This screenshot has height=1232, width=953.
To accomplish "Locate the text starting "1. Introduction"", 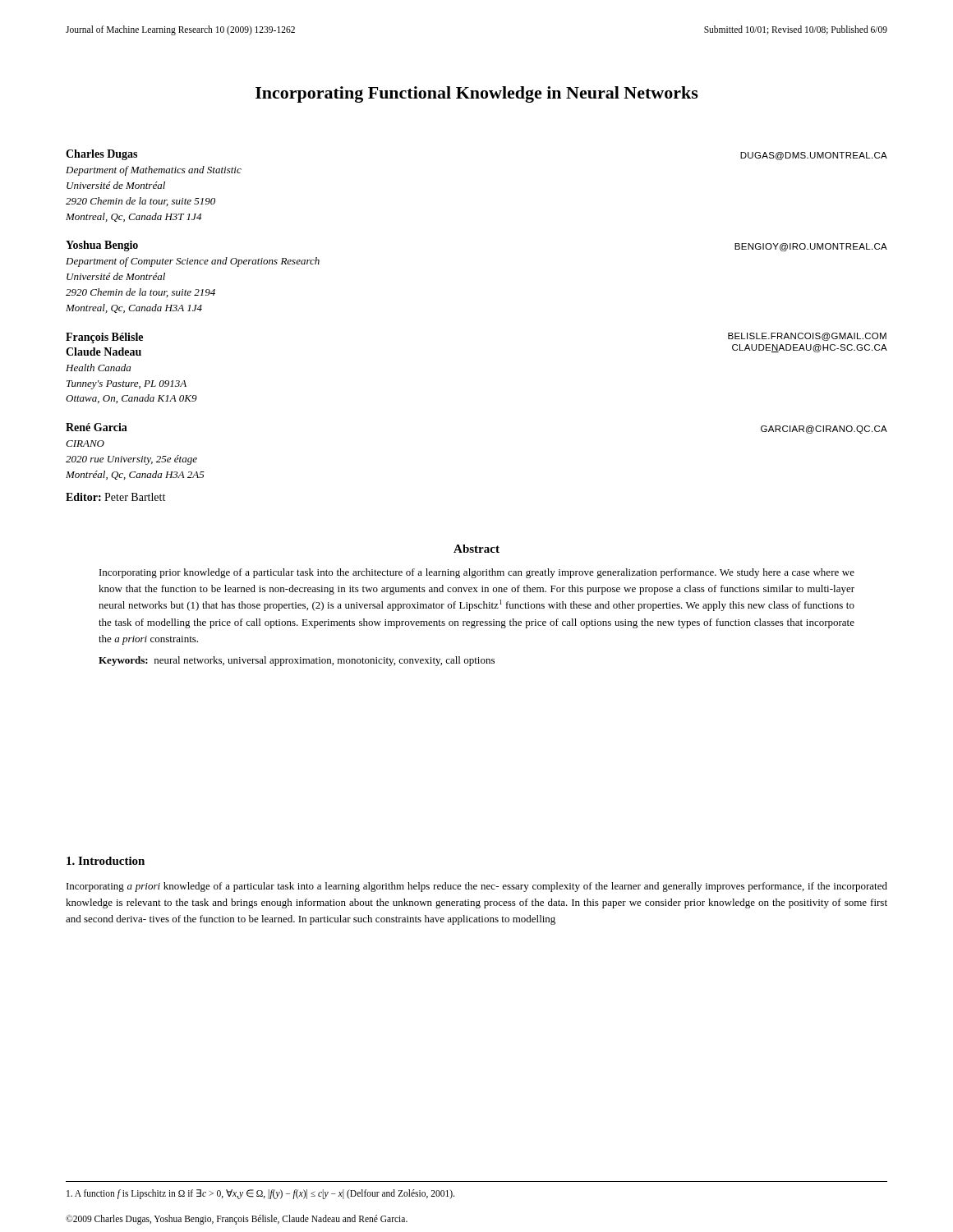I will click(x=105, y=861).
